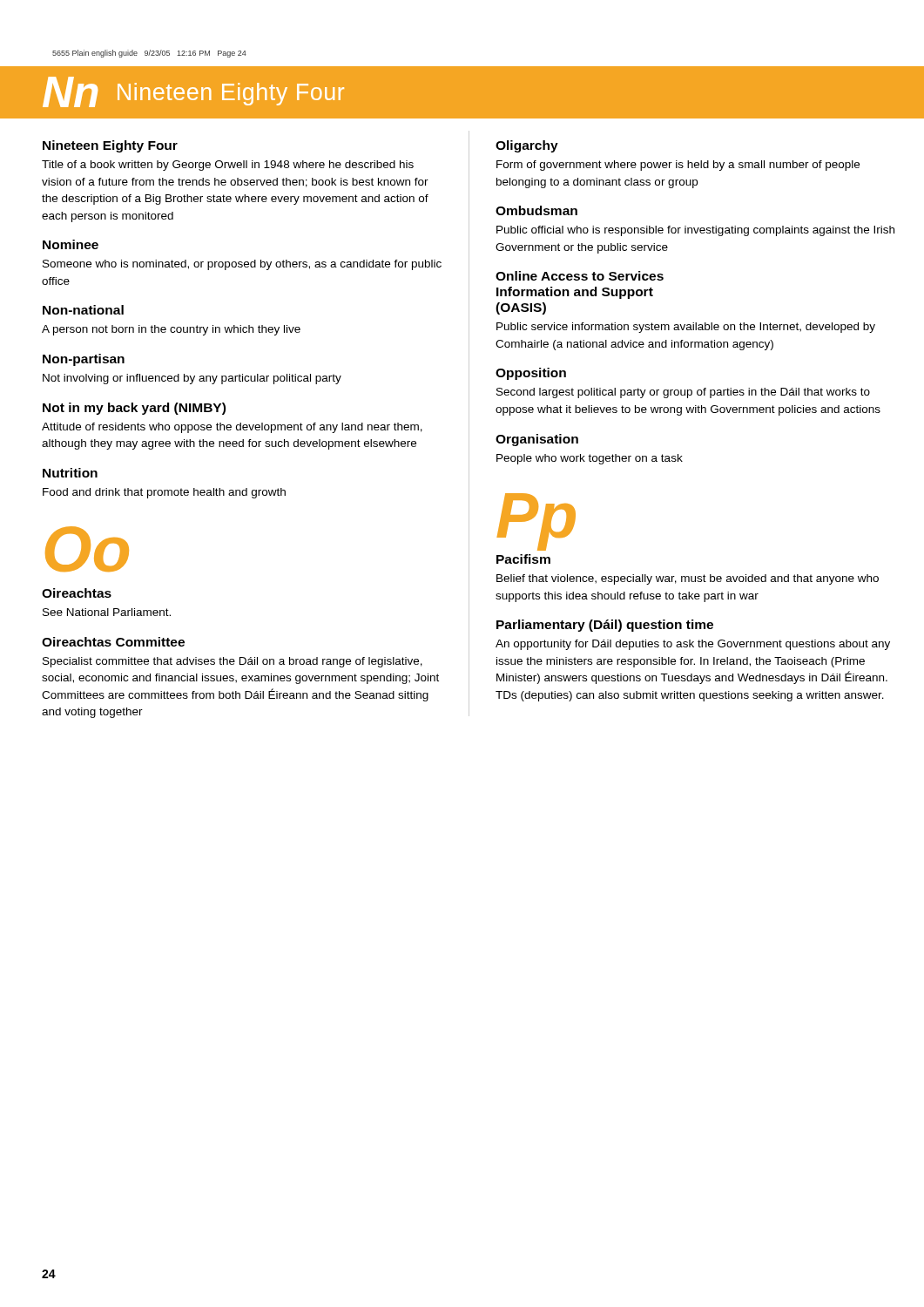Locate the passage starting "Form of government where power is held by"
Viewport: 924px width, 1307px height.
(x=678, y=173)
